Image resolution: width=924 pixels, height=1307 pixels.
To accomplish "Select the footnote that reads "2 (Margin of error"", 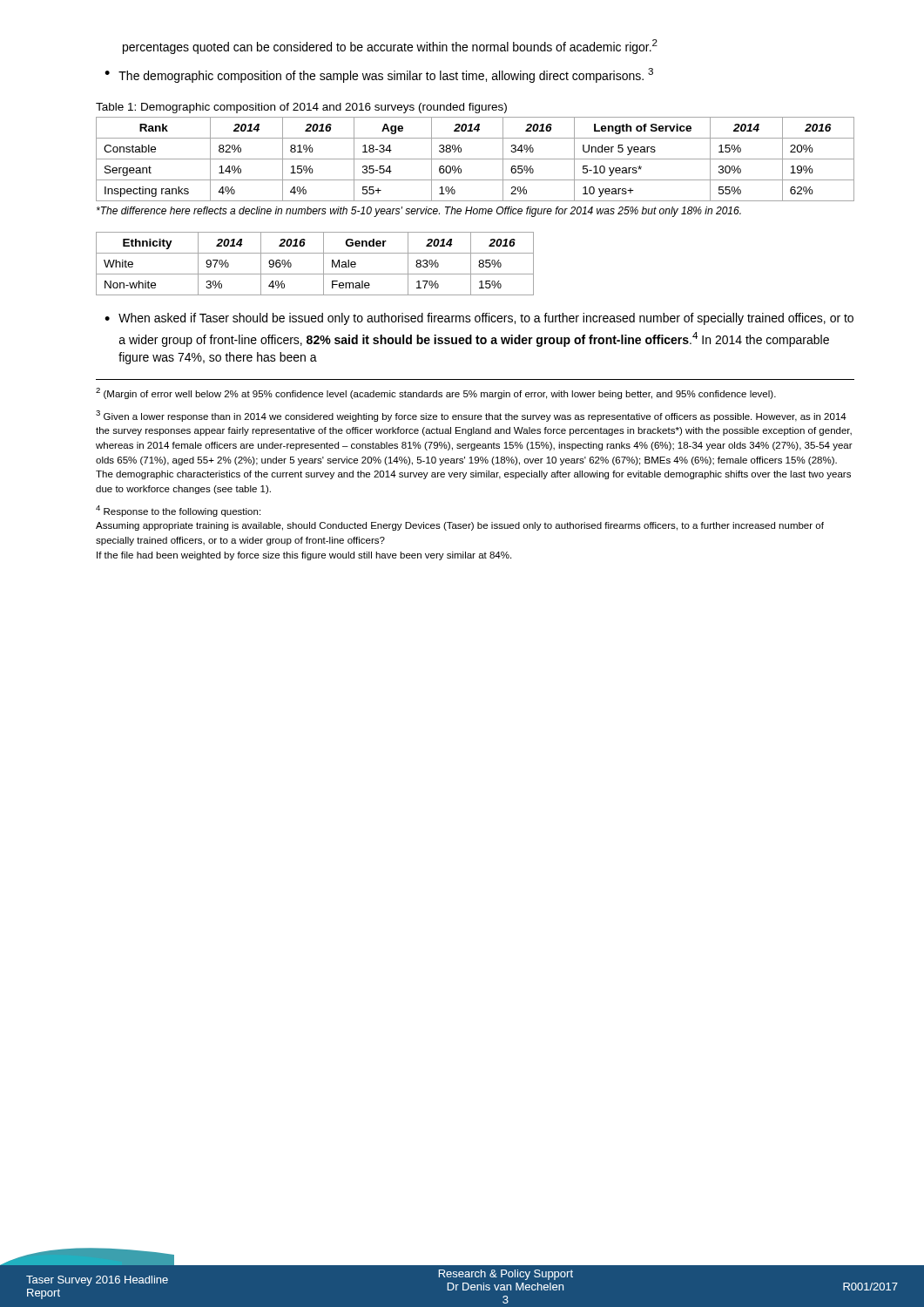I will point(436,392).
